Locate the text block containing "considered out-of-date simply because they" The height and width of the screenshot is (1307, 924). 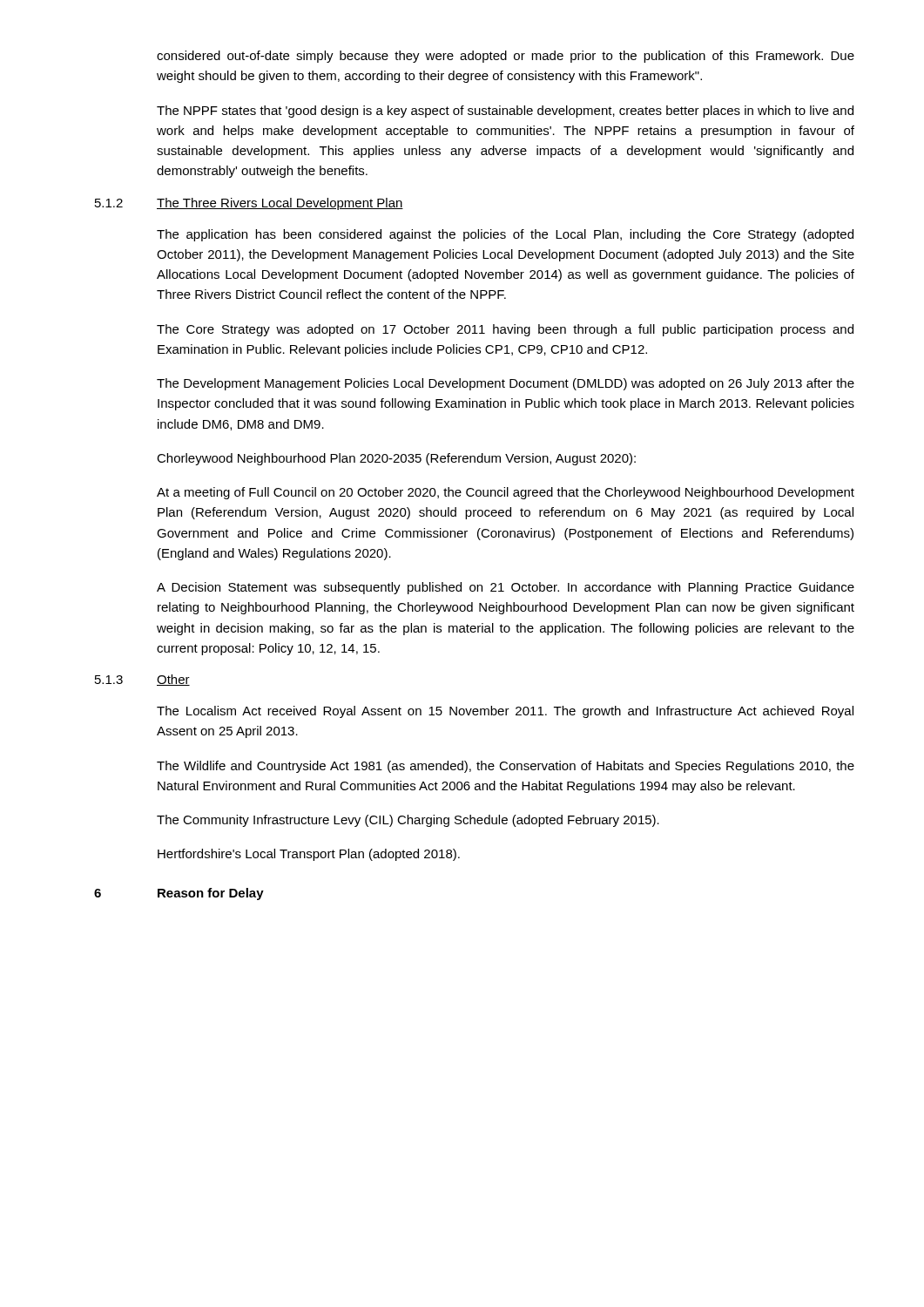coord(506,65)
